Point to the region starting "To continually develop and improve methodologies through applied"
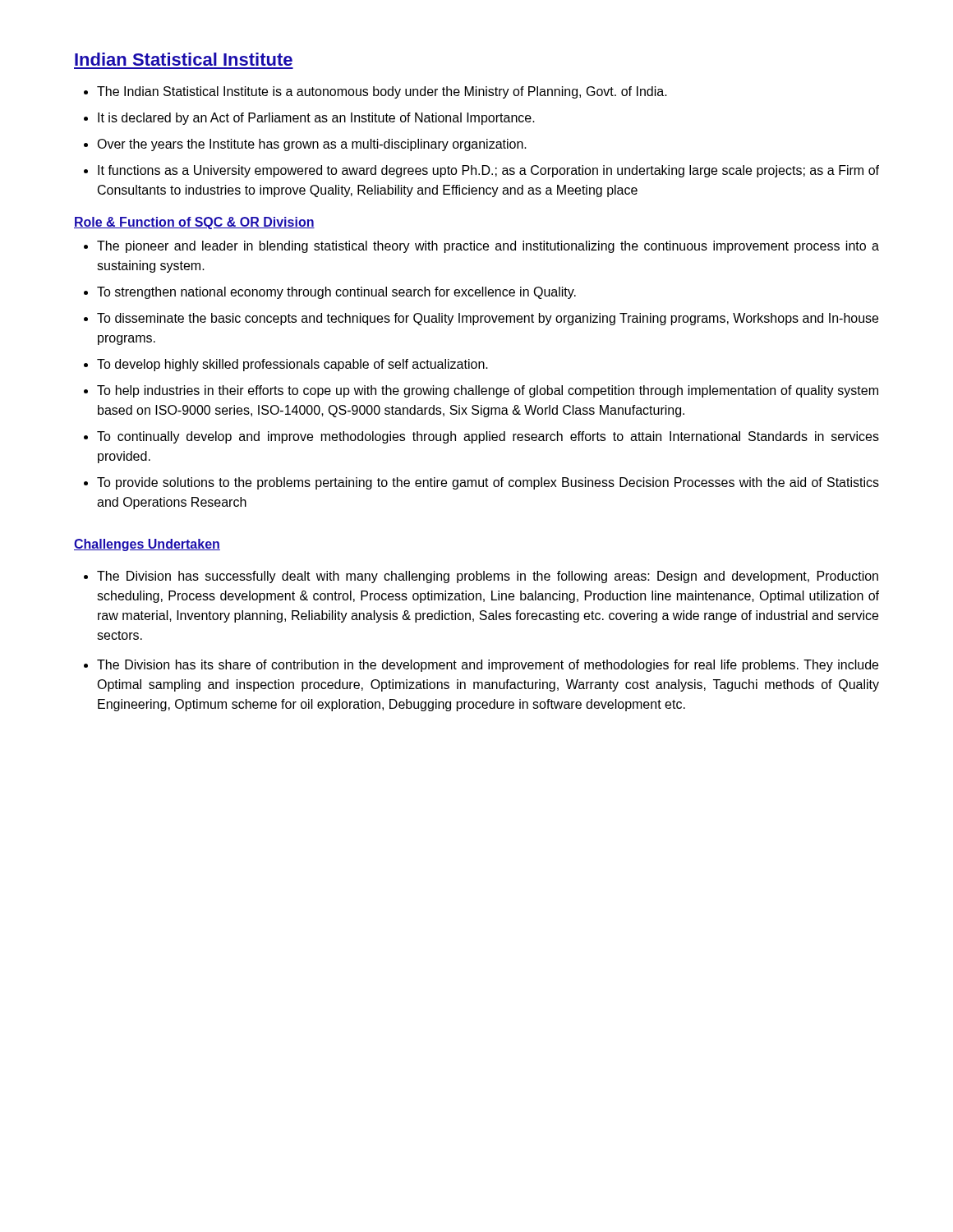 [476, 447]
